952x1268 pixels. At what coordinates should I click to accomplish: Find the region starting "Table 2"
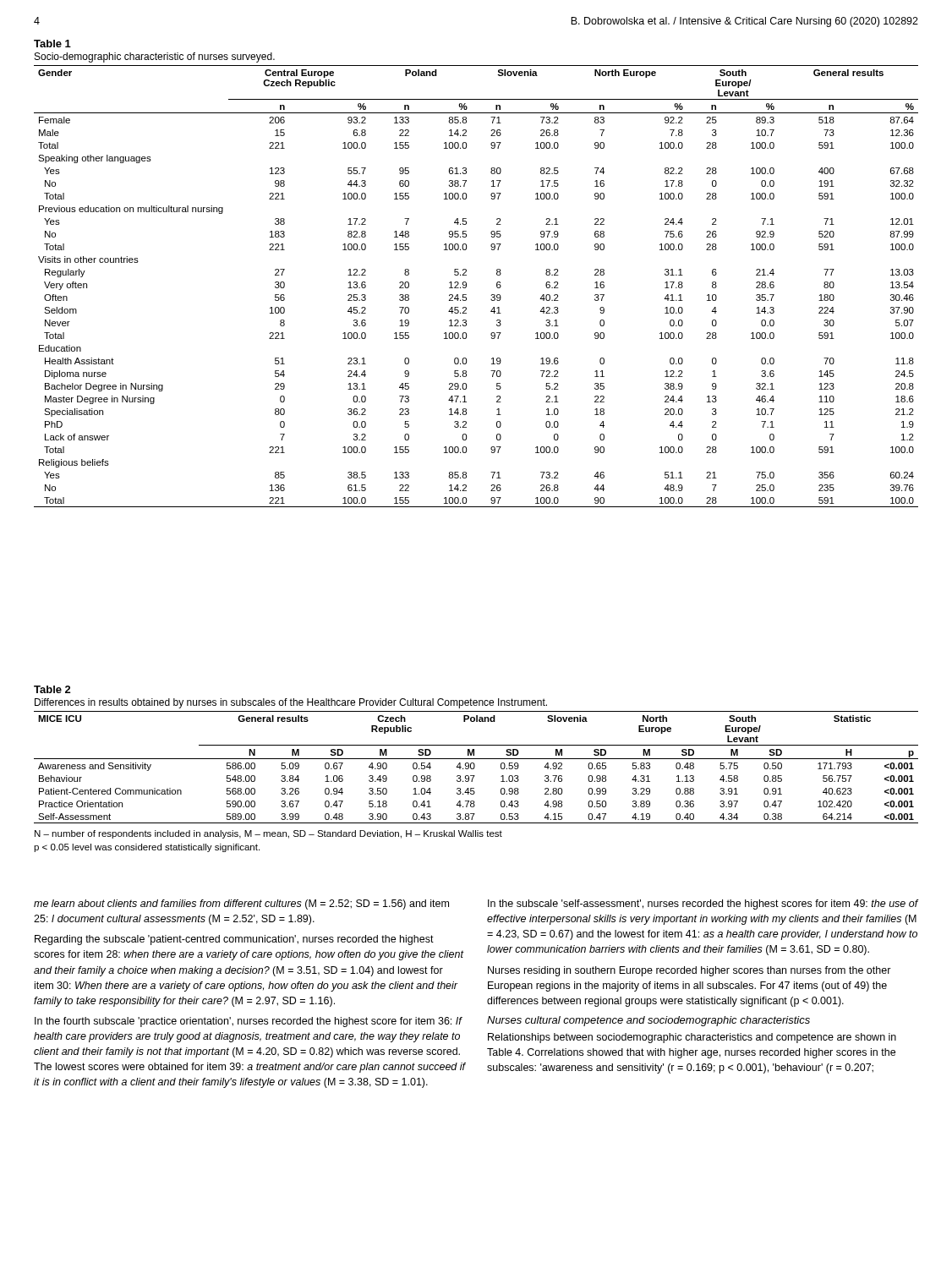[x=52, y=689]
